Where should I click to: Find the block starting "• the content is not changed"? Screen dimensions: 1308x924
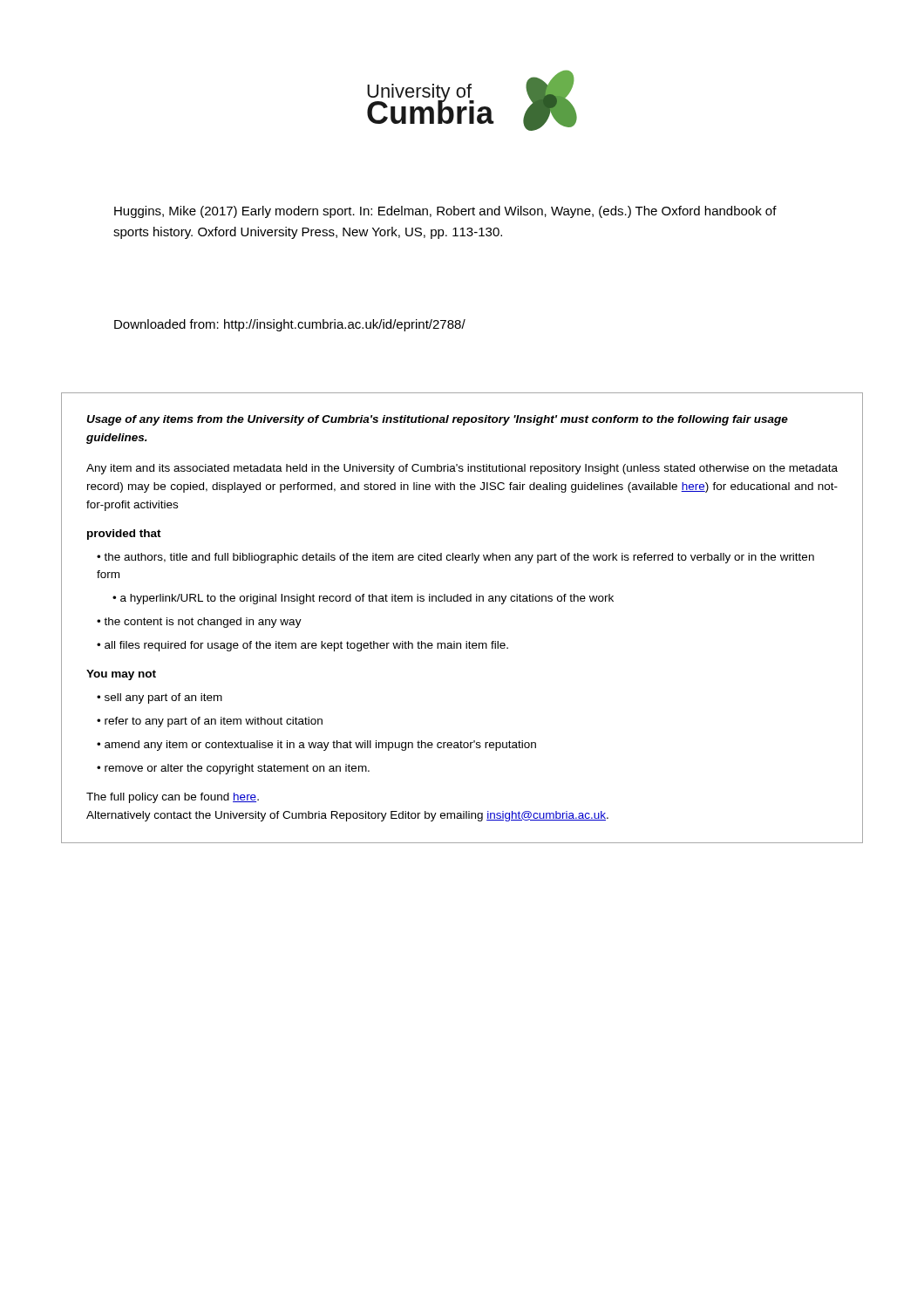click(x=199, y=622)
